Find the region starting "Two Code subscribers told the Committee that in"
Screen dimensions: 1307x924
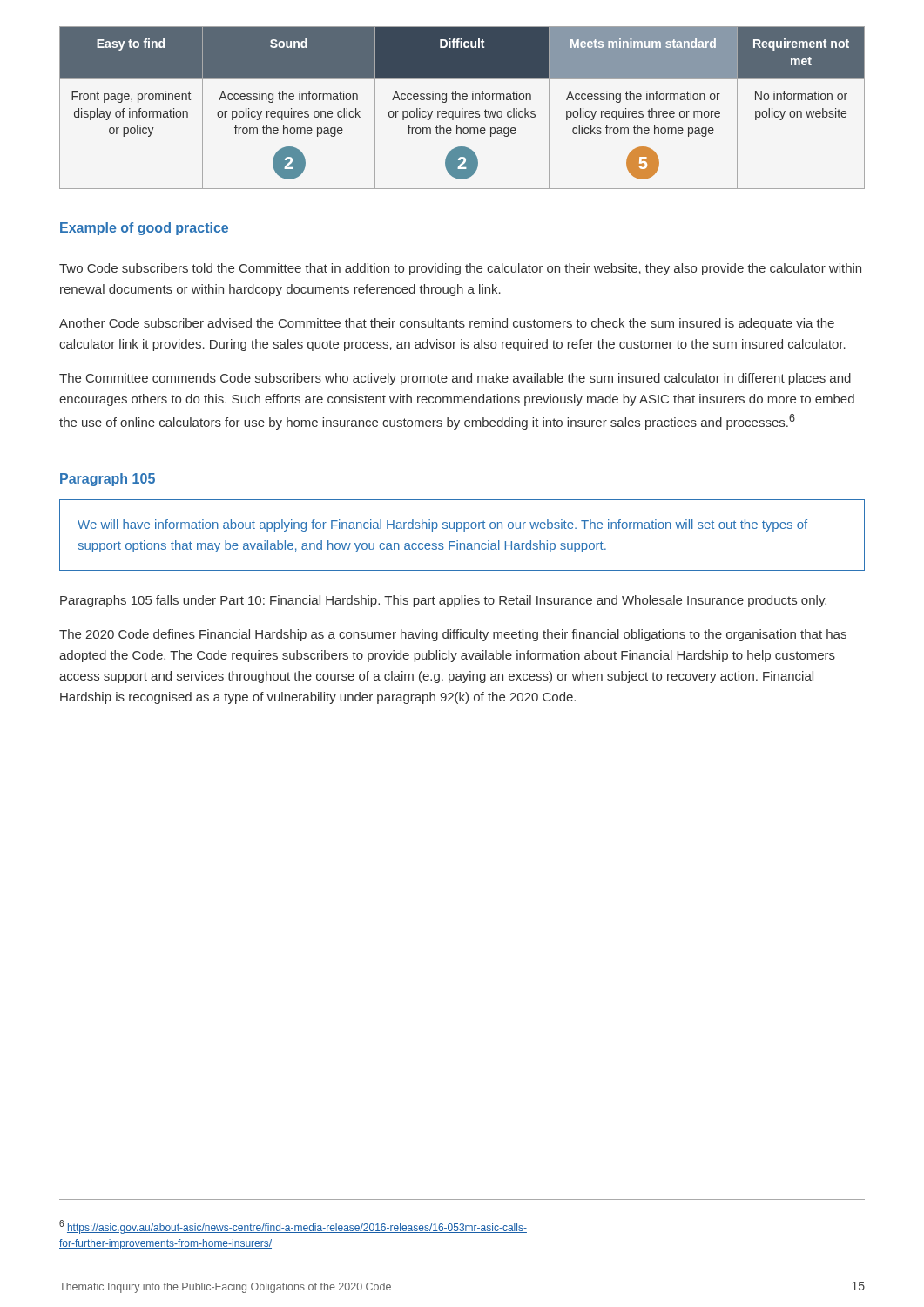462,279
